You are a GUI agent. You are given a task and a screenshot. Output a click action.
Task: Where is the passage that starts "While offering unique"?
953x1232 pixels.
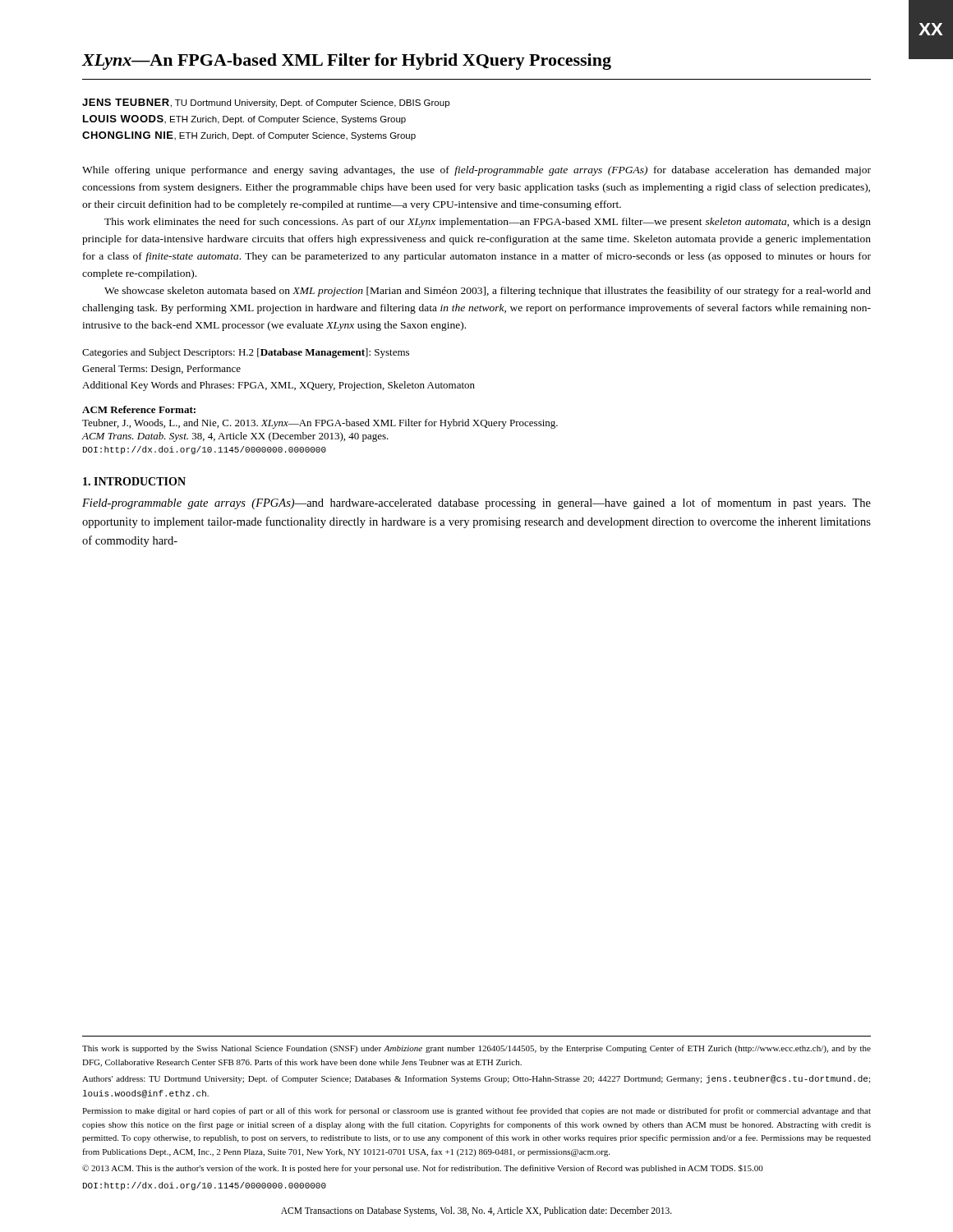pos(476,248)
